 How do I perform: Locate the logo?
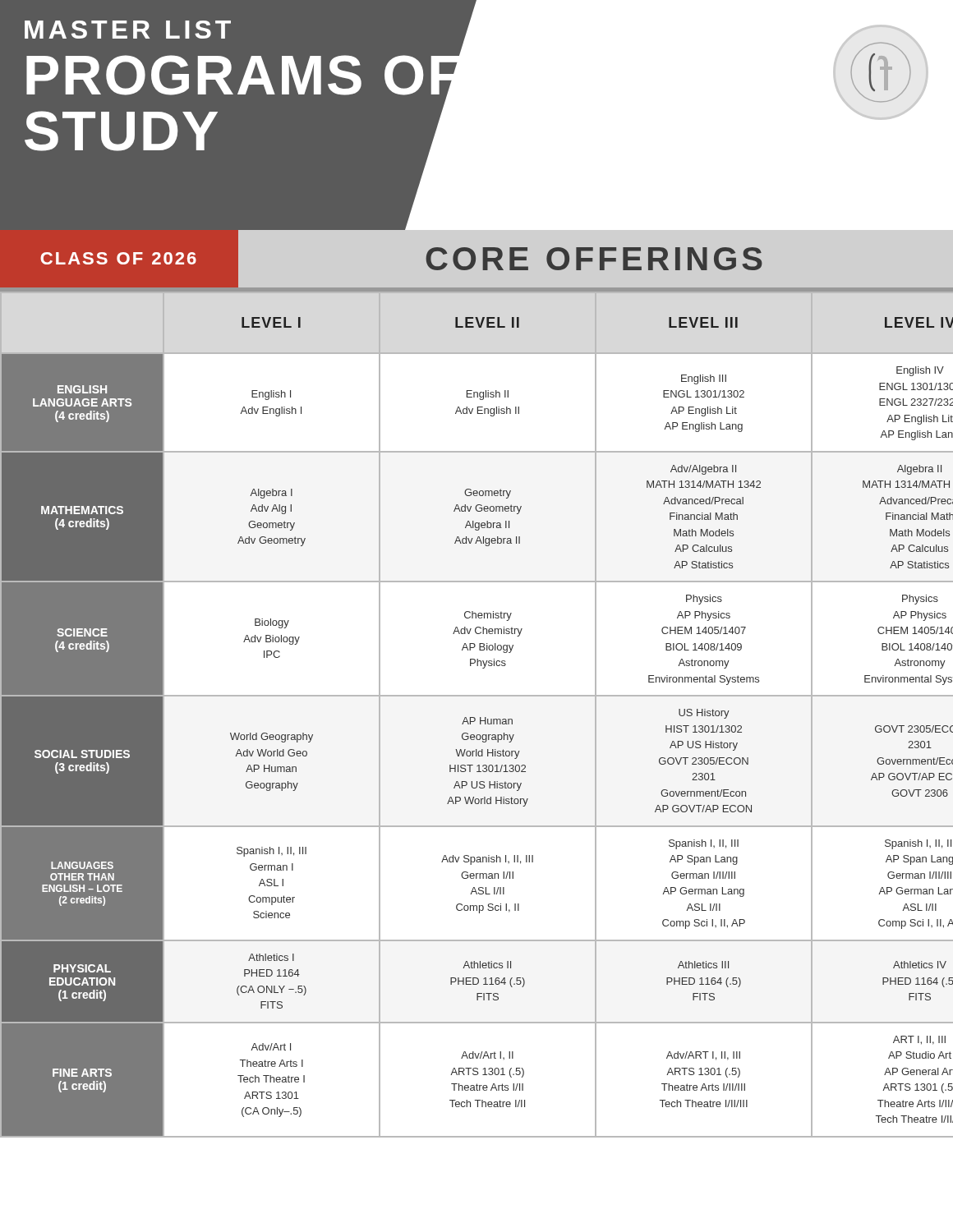click(881, 72)
